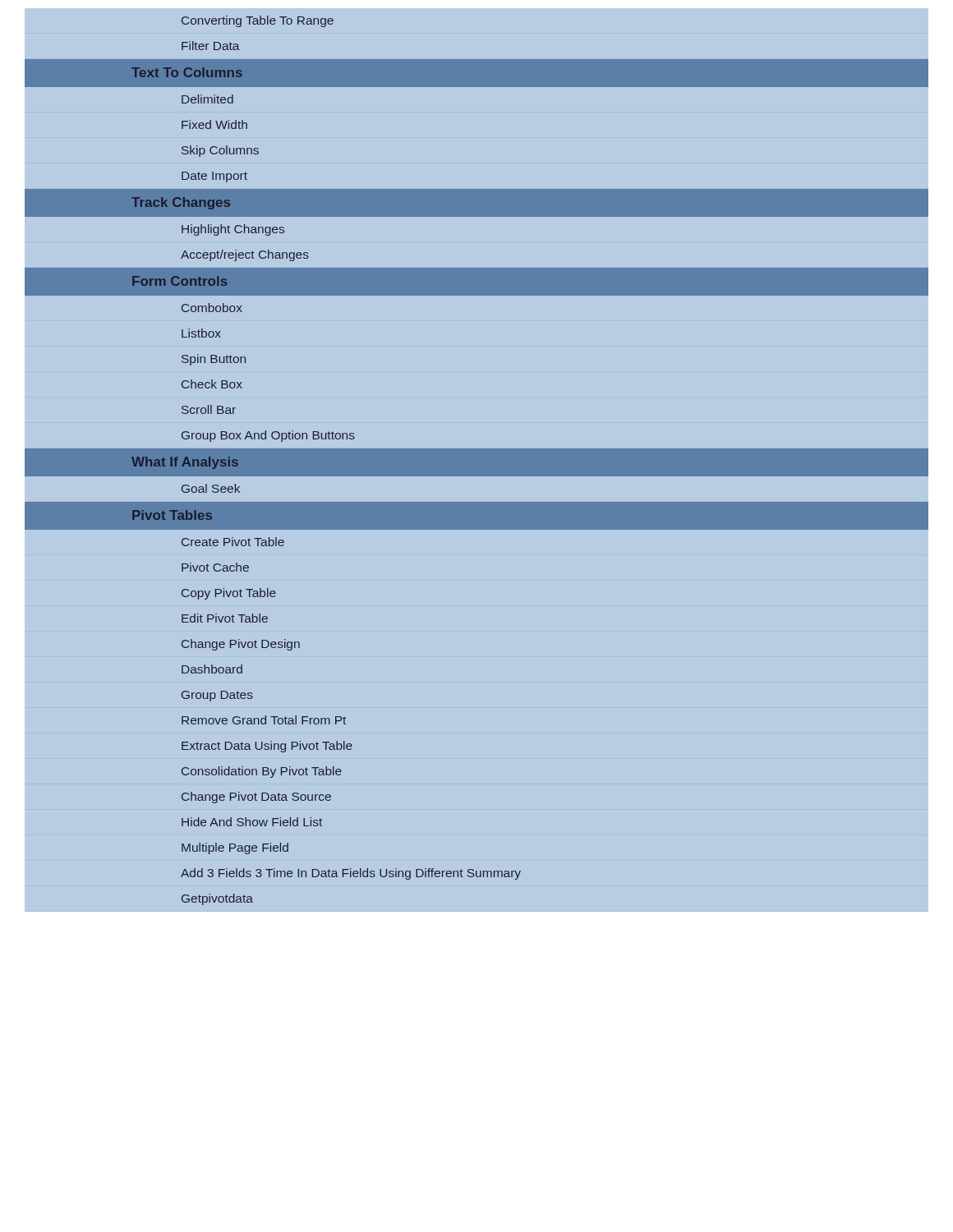The image size is (953, 1232).
Task: Locate the block starting "Highlight Changes"
Action: coord(233,229)
